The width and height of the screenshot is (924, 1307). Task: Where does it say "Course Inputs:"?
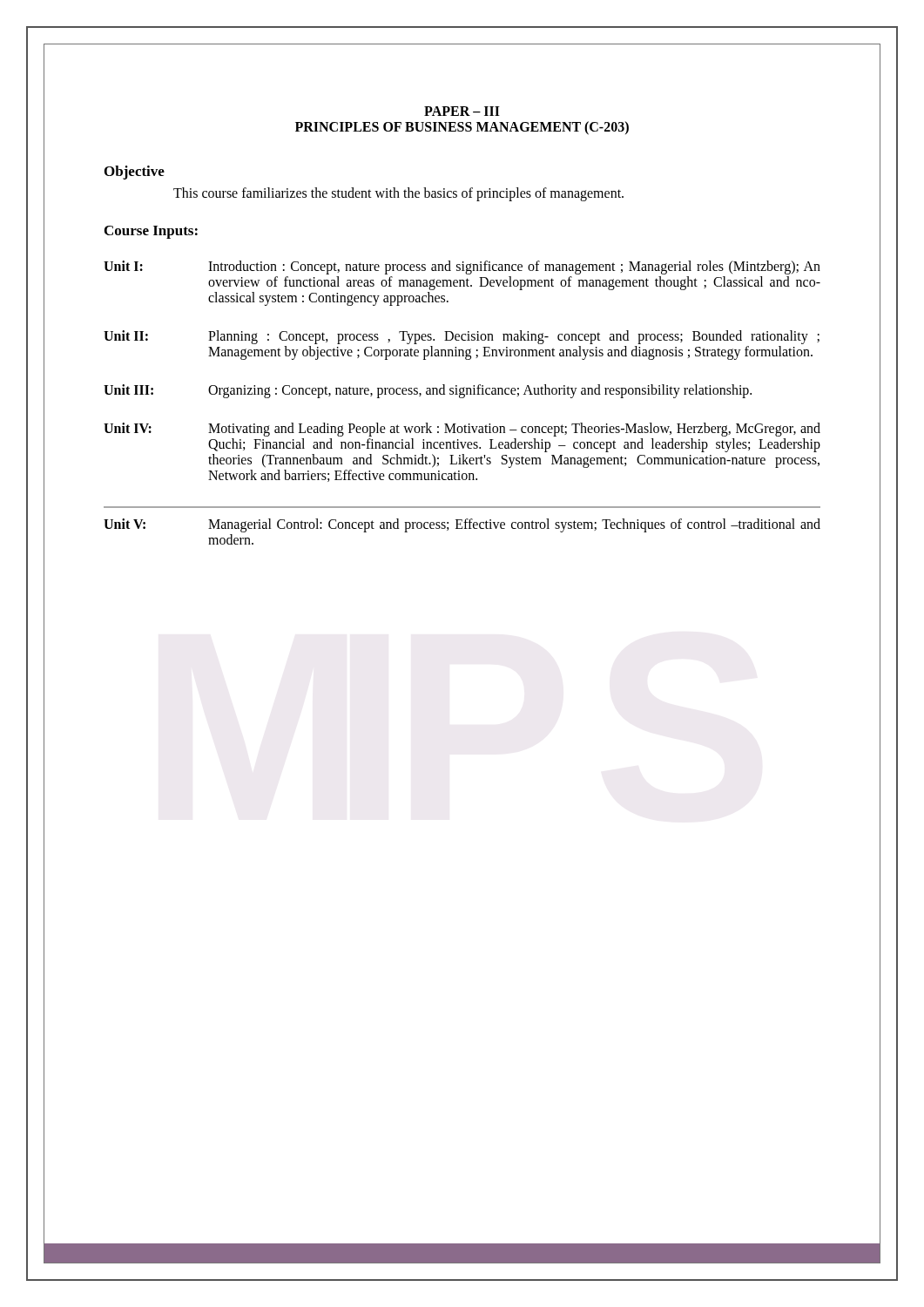[x=151, y=230]
